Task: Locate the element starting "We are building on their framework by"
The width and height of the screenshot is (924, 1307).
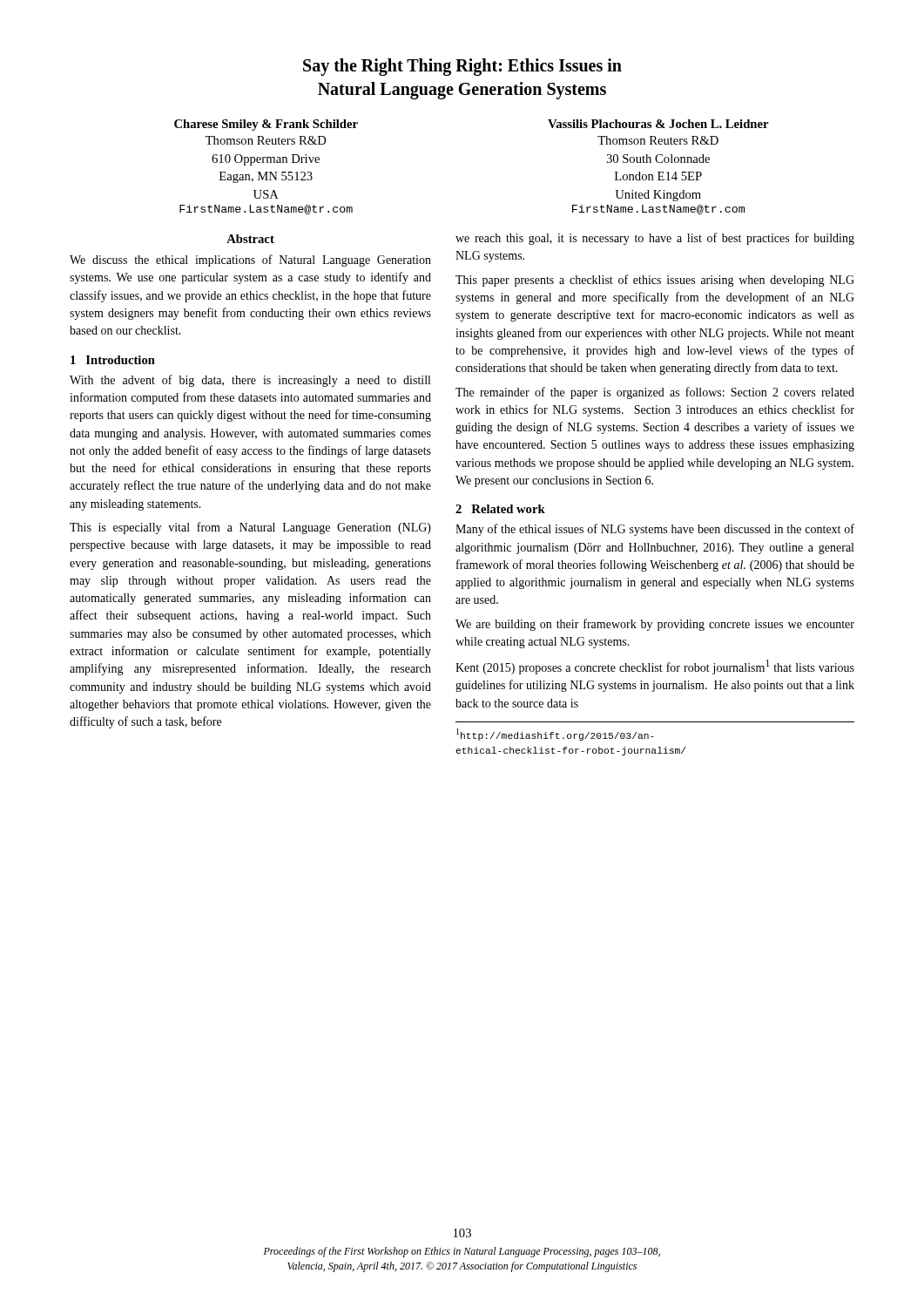Action: (655, 633)
